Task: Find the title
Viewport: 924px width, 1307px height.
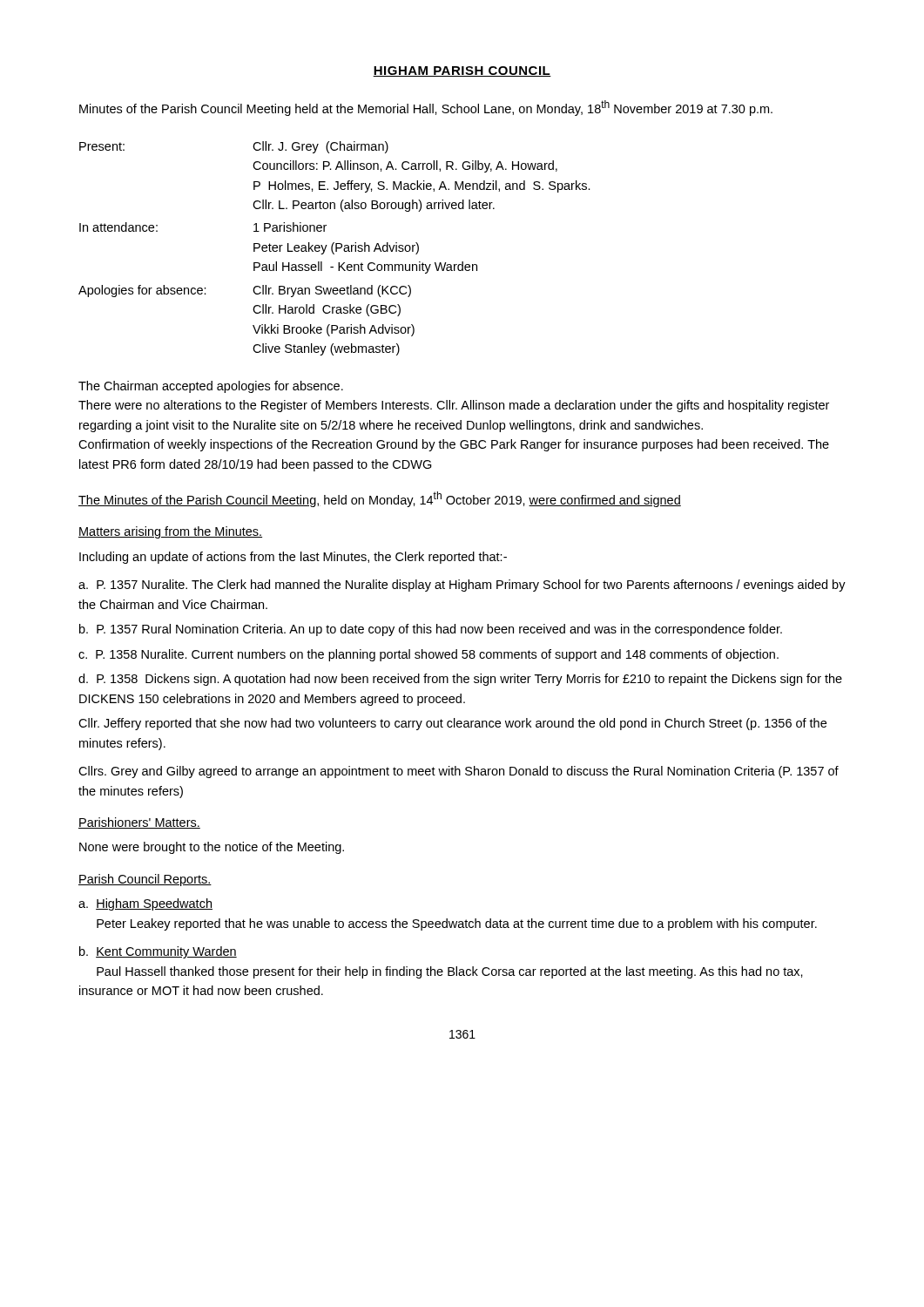Action: (x=462, y=70)
